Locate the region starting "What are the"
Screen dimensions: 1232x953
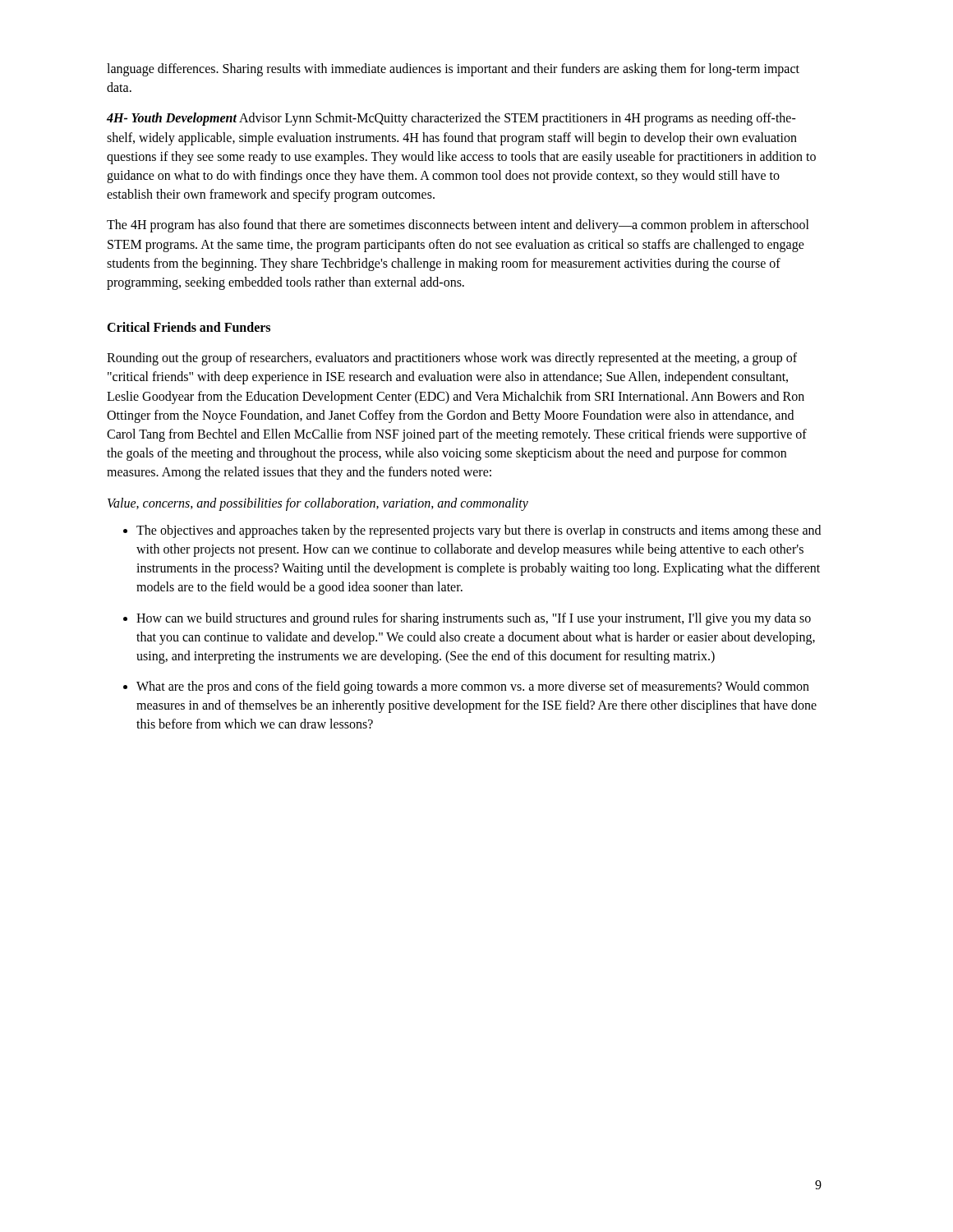tap(477, 705)
